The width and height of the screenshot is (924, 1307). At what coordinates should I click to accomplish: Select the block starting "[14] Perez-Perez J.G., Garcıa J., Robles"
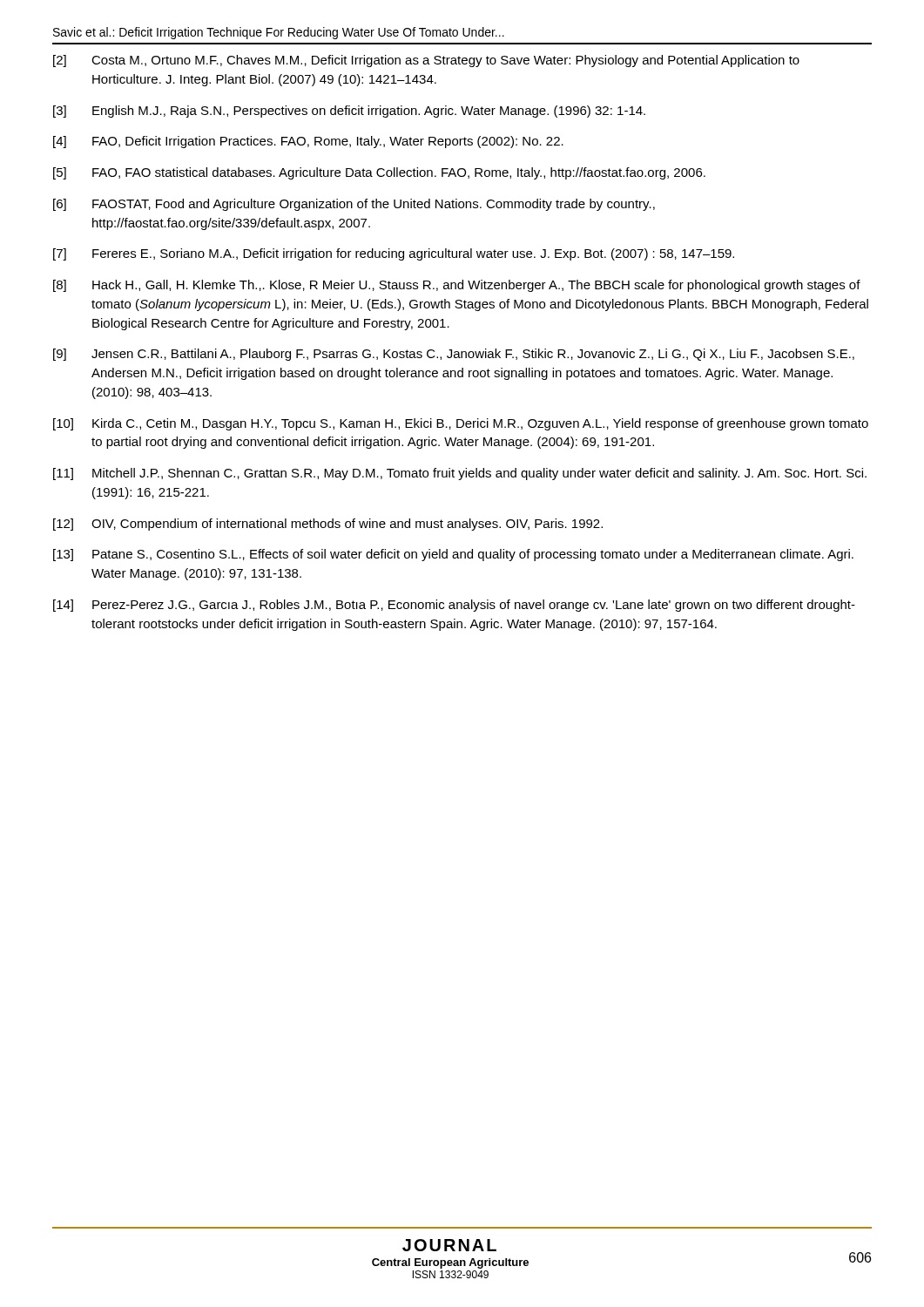click(x=462, y=614)
